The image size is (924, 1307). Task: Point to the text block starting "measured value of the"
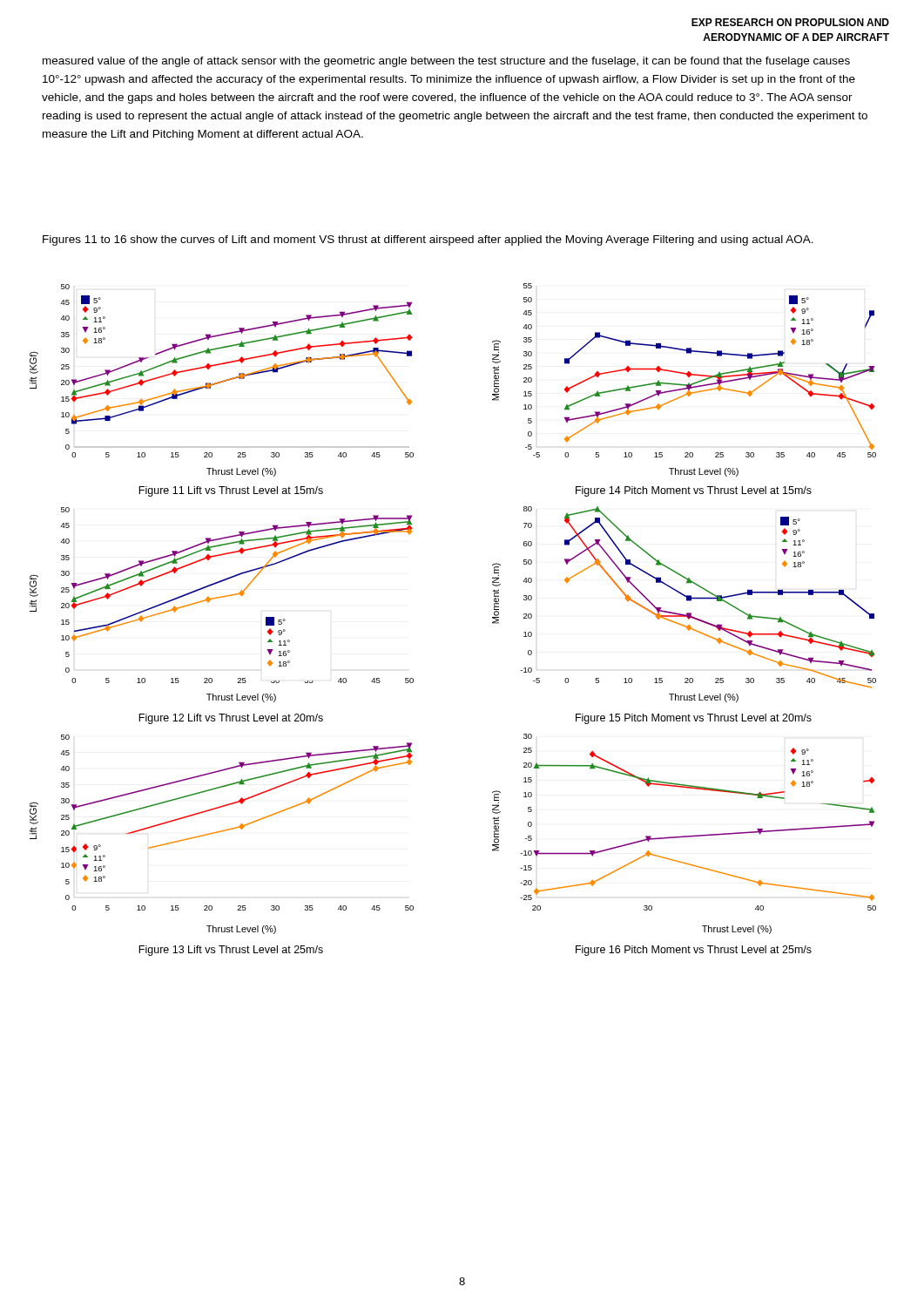(x=455, y=97)
